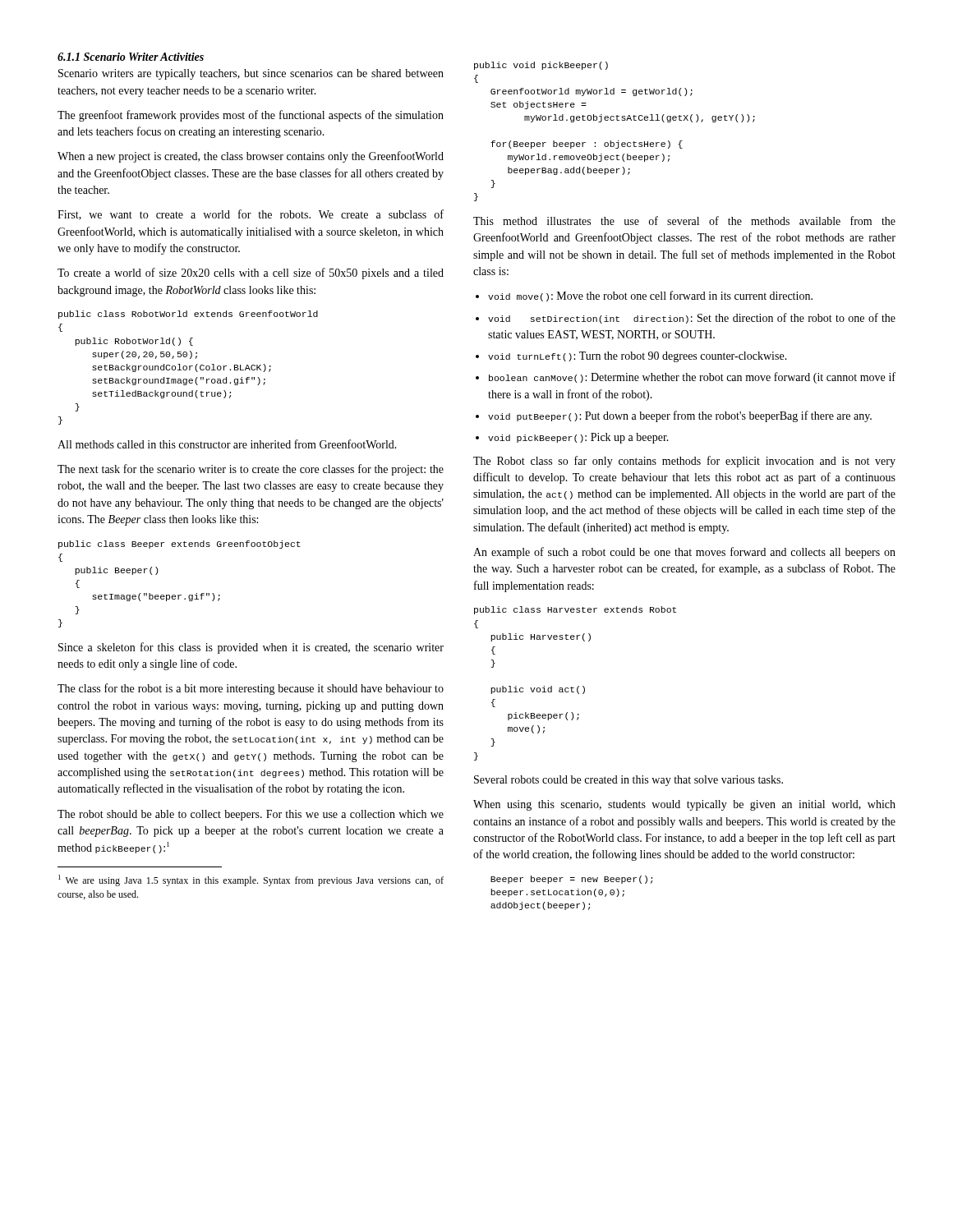The width and height of the screenshot is (953, 1232).
Task: Select the list item with the text "void setDirection(int direction):"
Action: click(692, 326)
